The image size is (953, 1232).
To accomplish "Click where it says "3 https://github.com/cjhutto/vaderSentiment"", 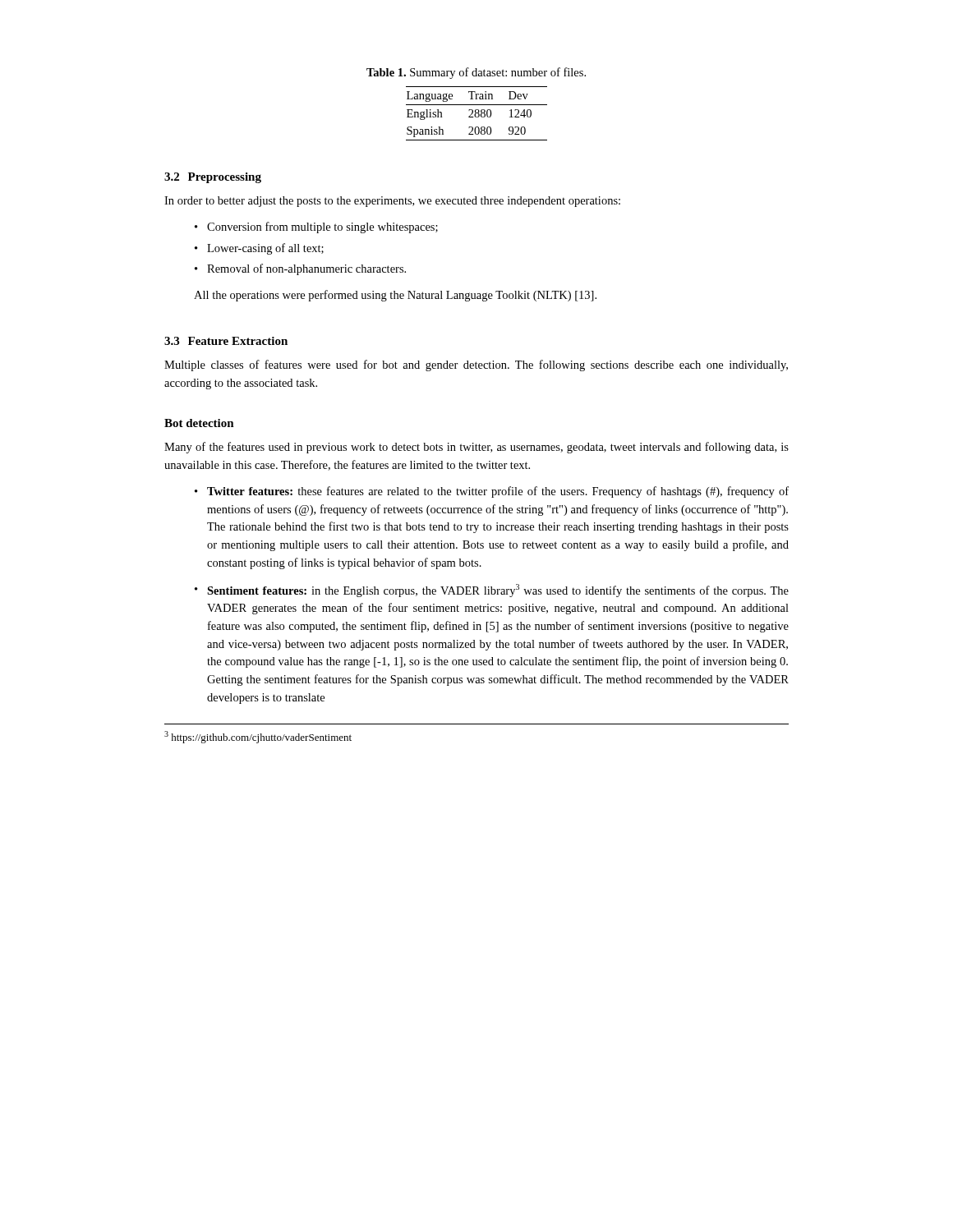I will coord(258,736).
